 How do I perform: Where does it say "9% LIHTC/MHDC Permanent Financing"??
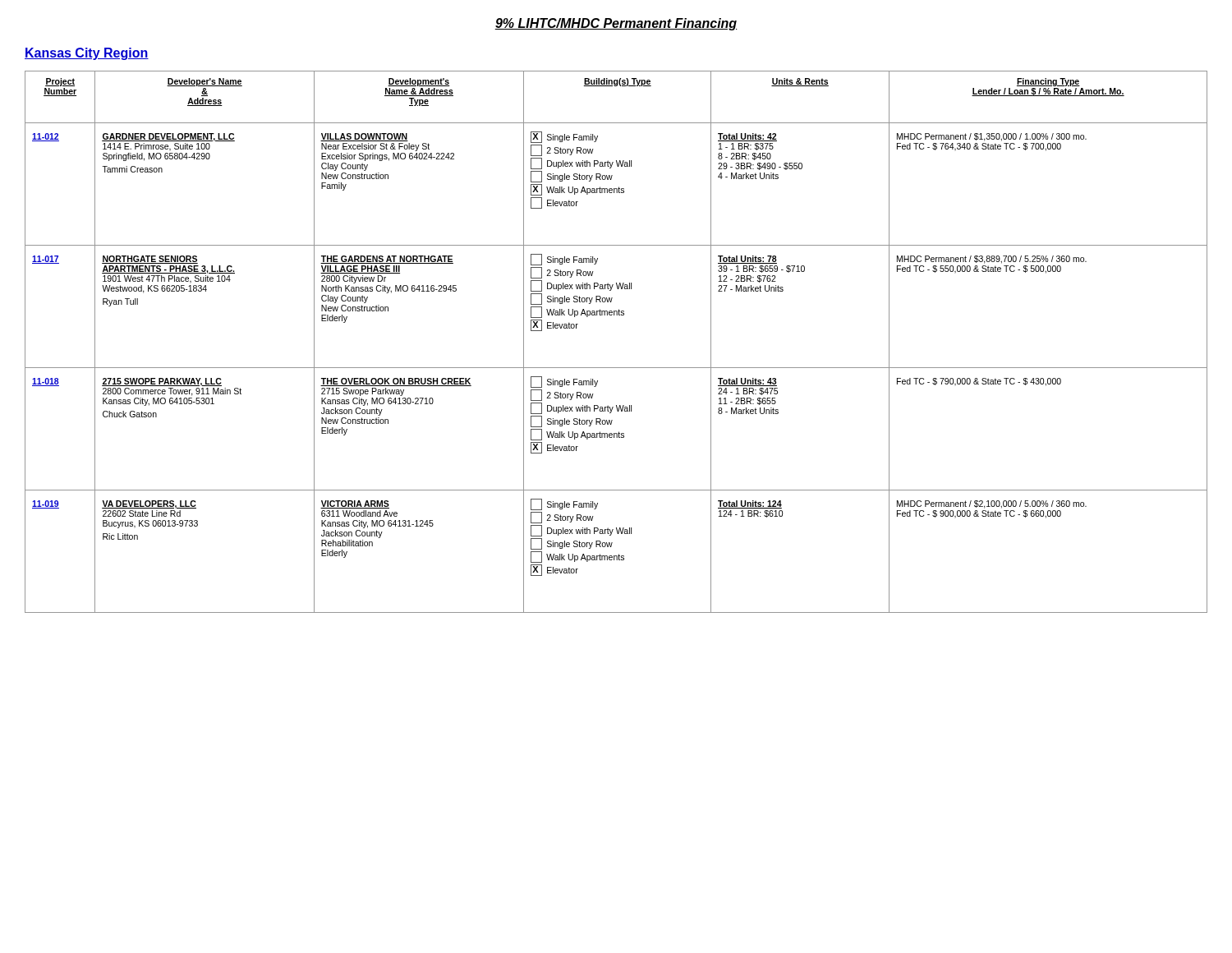point(616,23)
